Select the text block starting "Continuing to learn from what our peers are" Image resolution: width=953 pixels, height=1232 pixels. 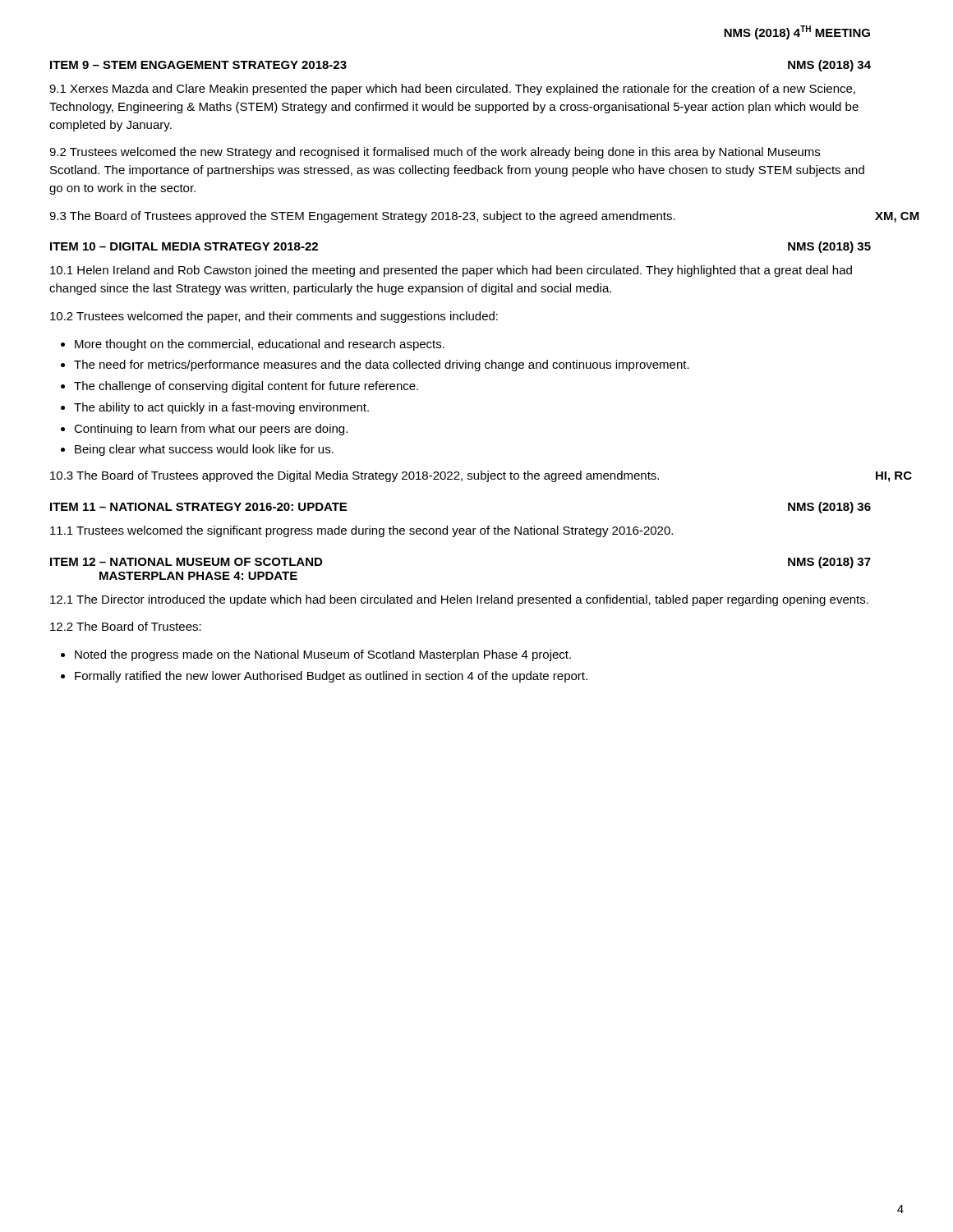211,428
